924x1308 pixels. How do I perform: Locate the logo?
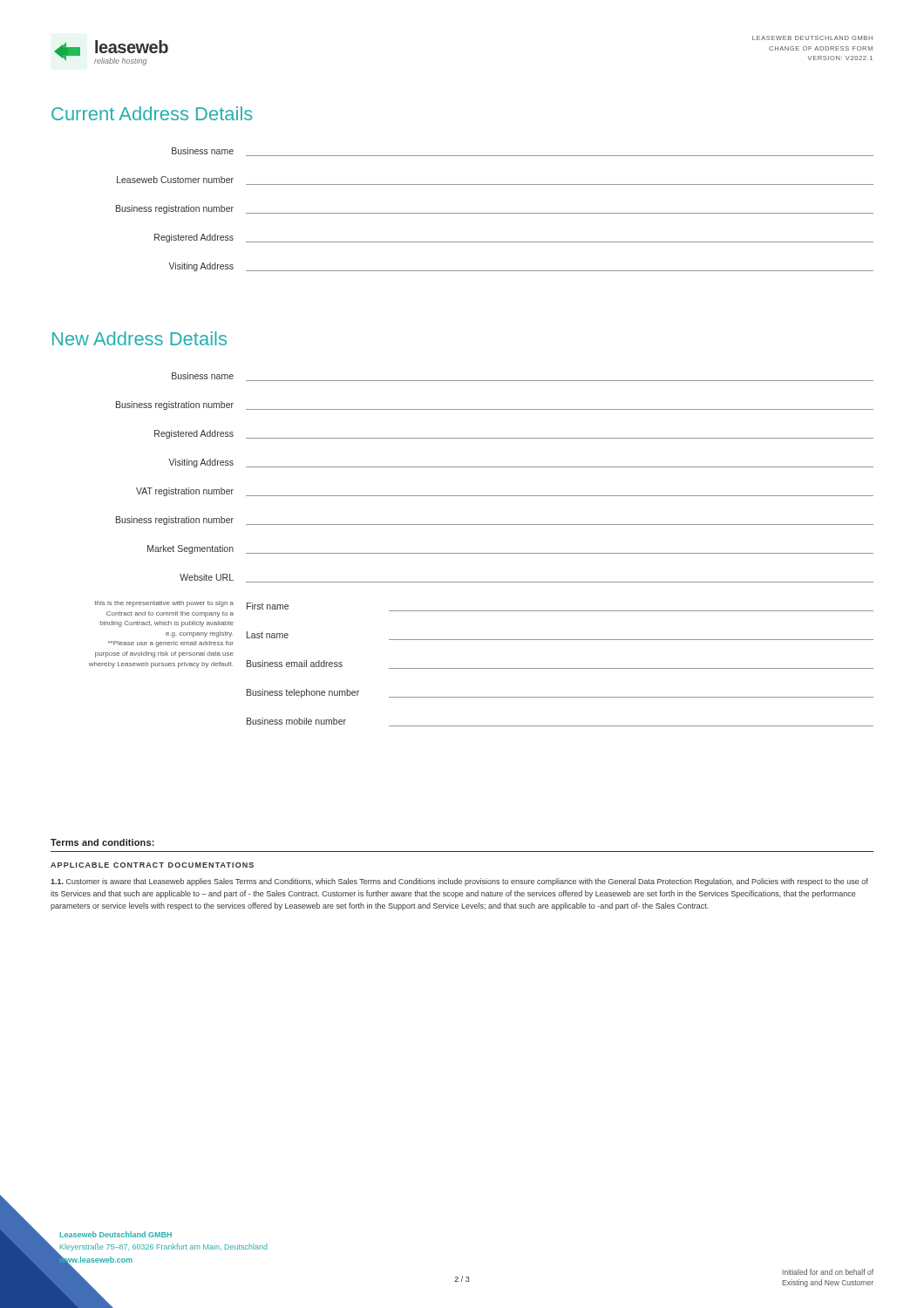(109, 51)
